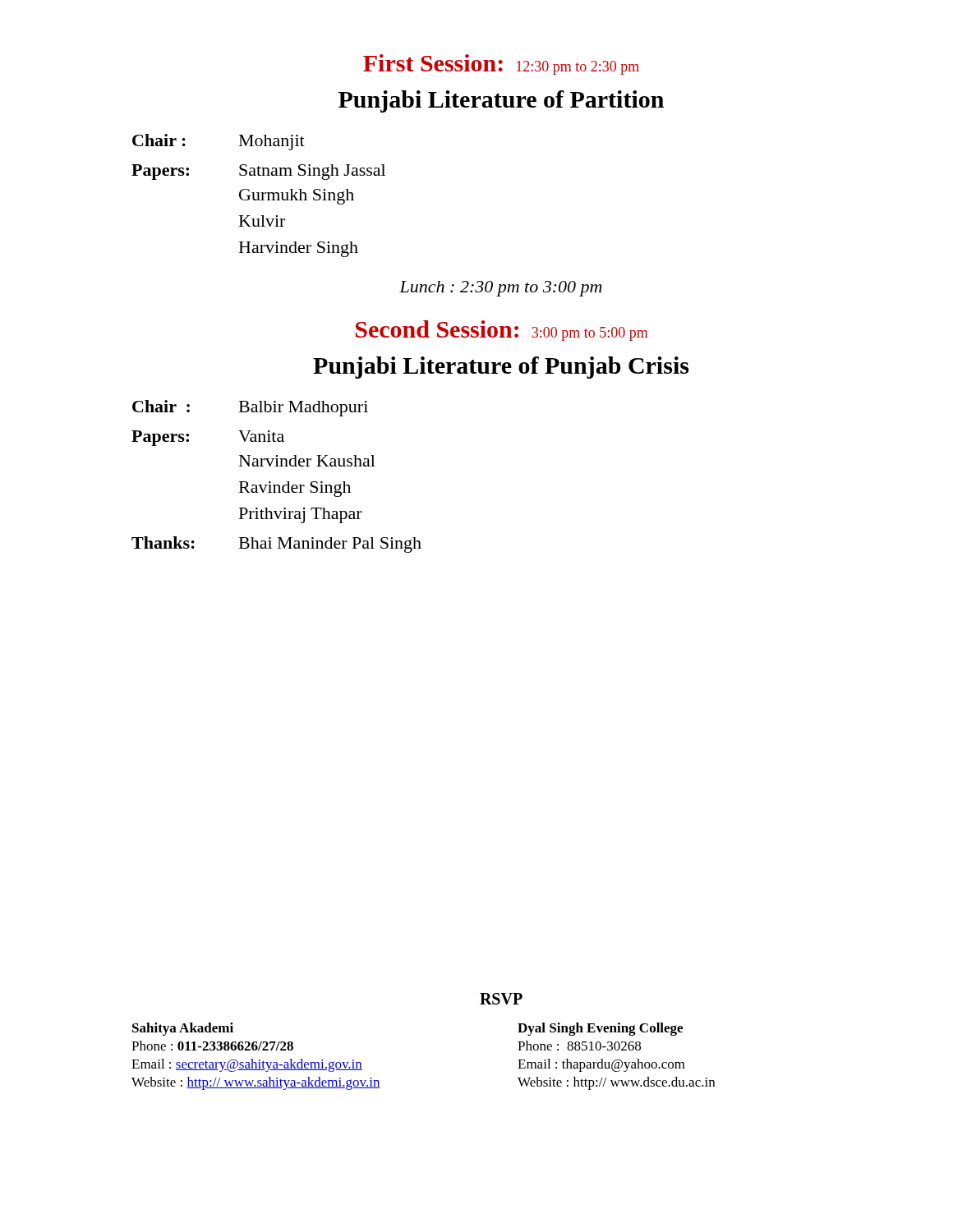Select the title that says "Punjabi Literature of Partition"
Viewport: 953px width, 1232px height.
(501, 99)
